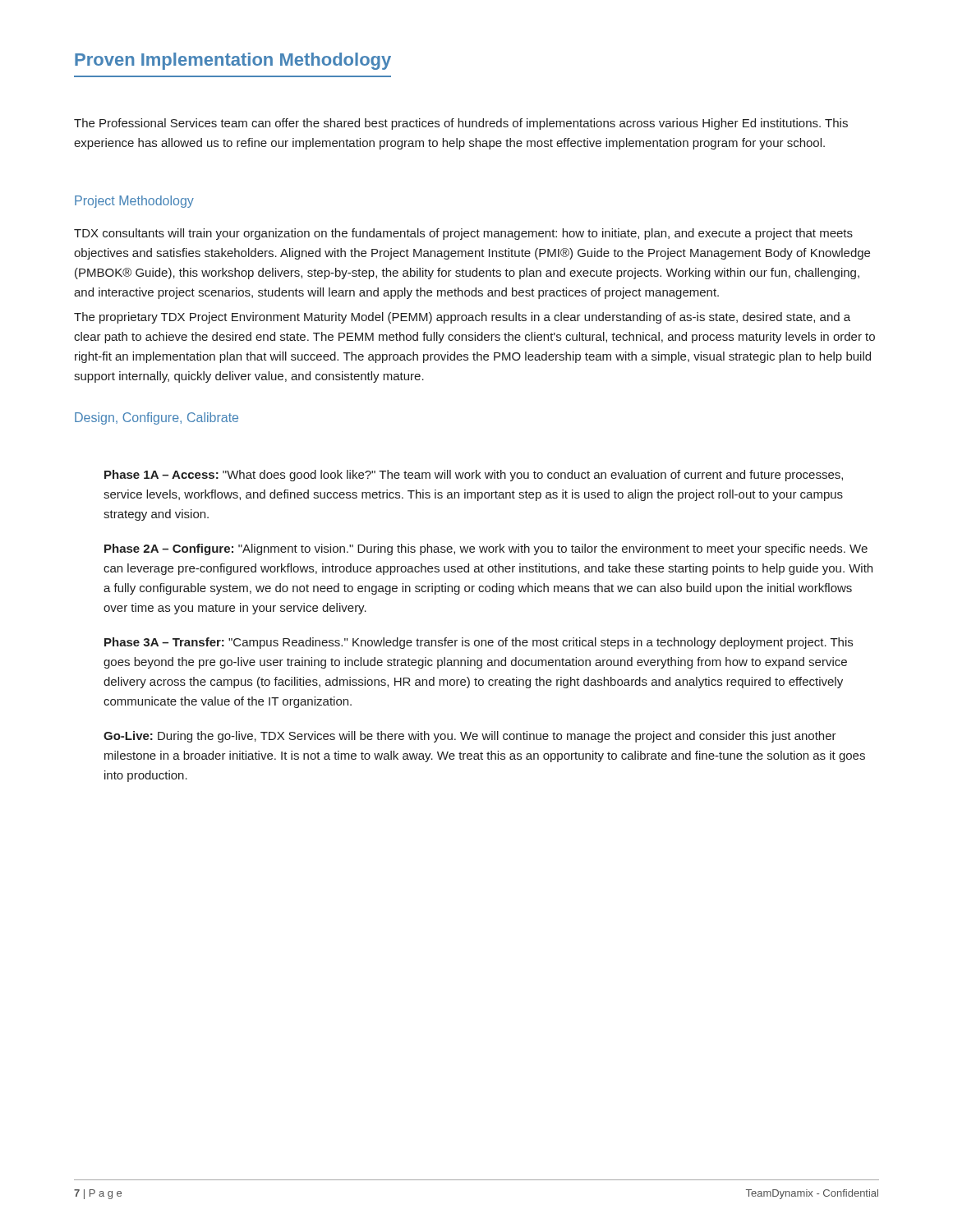Select the section header that reads "Project Methodology"
Viewport: 953px width, 1232px height.
coord(134,201)
